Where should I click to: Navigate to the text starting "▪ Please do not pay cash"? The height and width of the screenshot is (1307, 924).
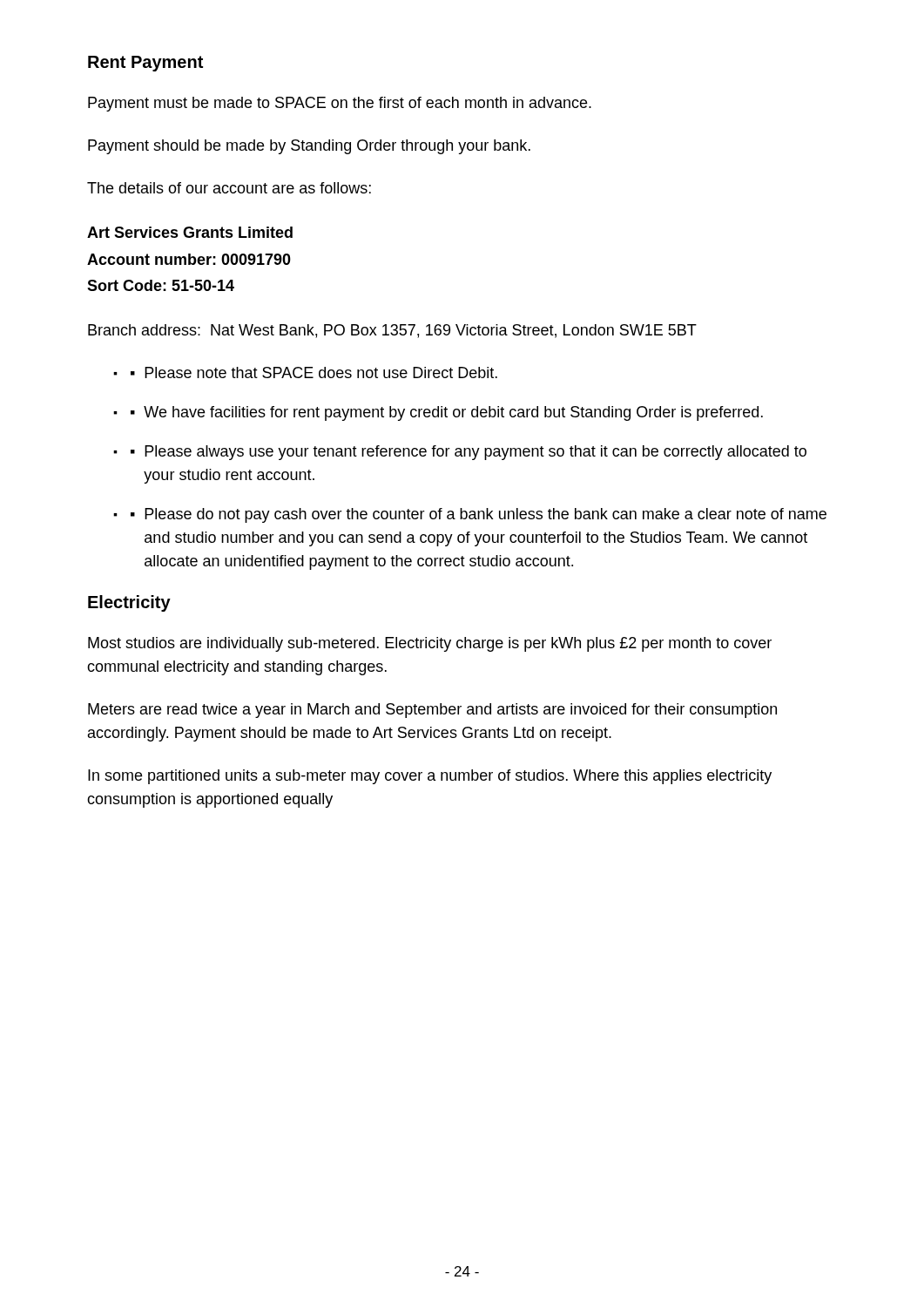coord(483,538)
